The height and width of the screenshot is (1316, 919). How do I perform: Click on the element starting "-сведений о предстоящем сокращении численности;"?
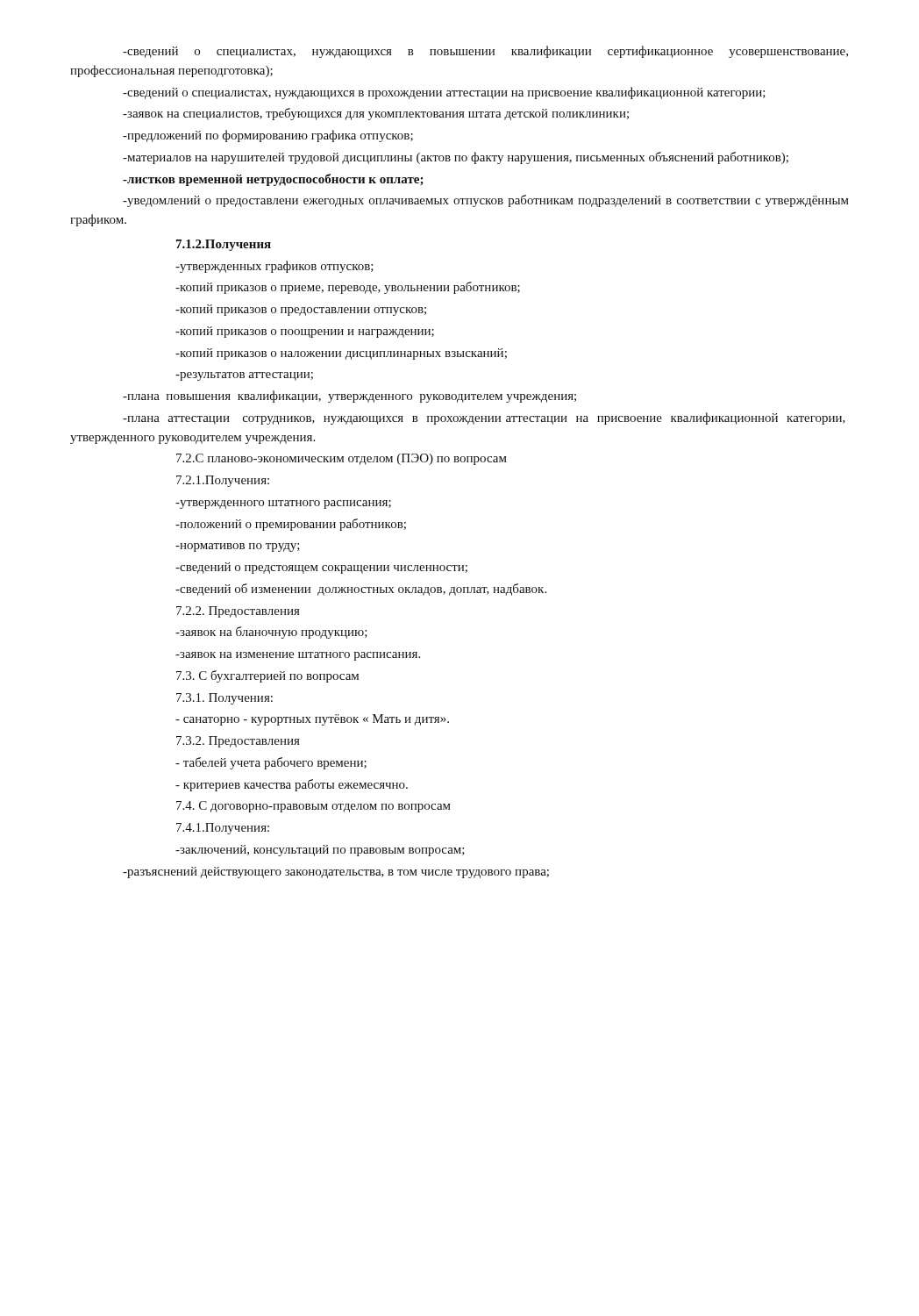(321, 568)
